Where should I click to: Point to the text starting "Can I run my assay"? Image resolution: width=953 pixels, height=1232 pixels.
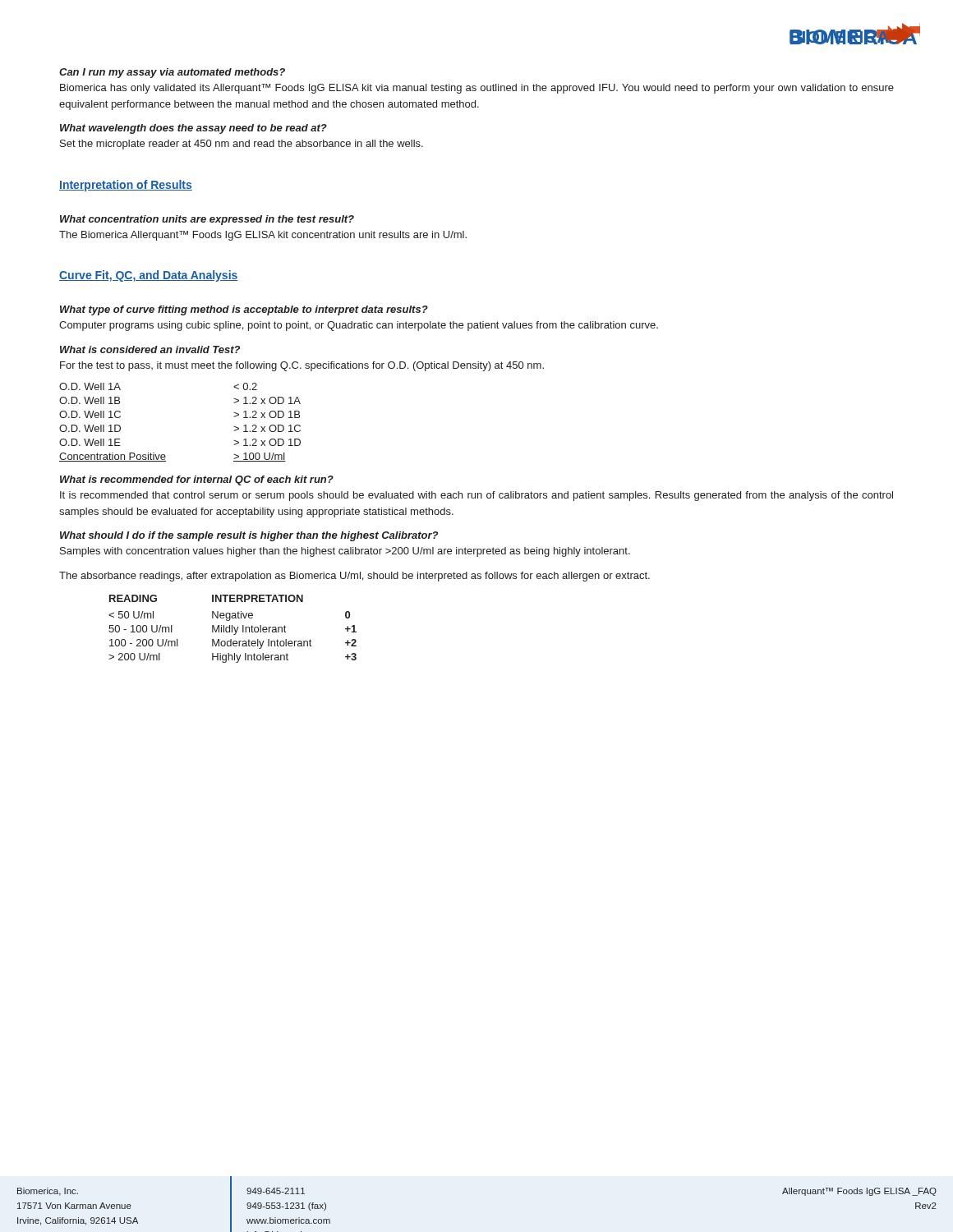click(172, 73)
